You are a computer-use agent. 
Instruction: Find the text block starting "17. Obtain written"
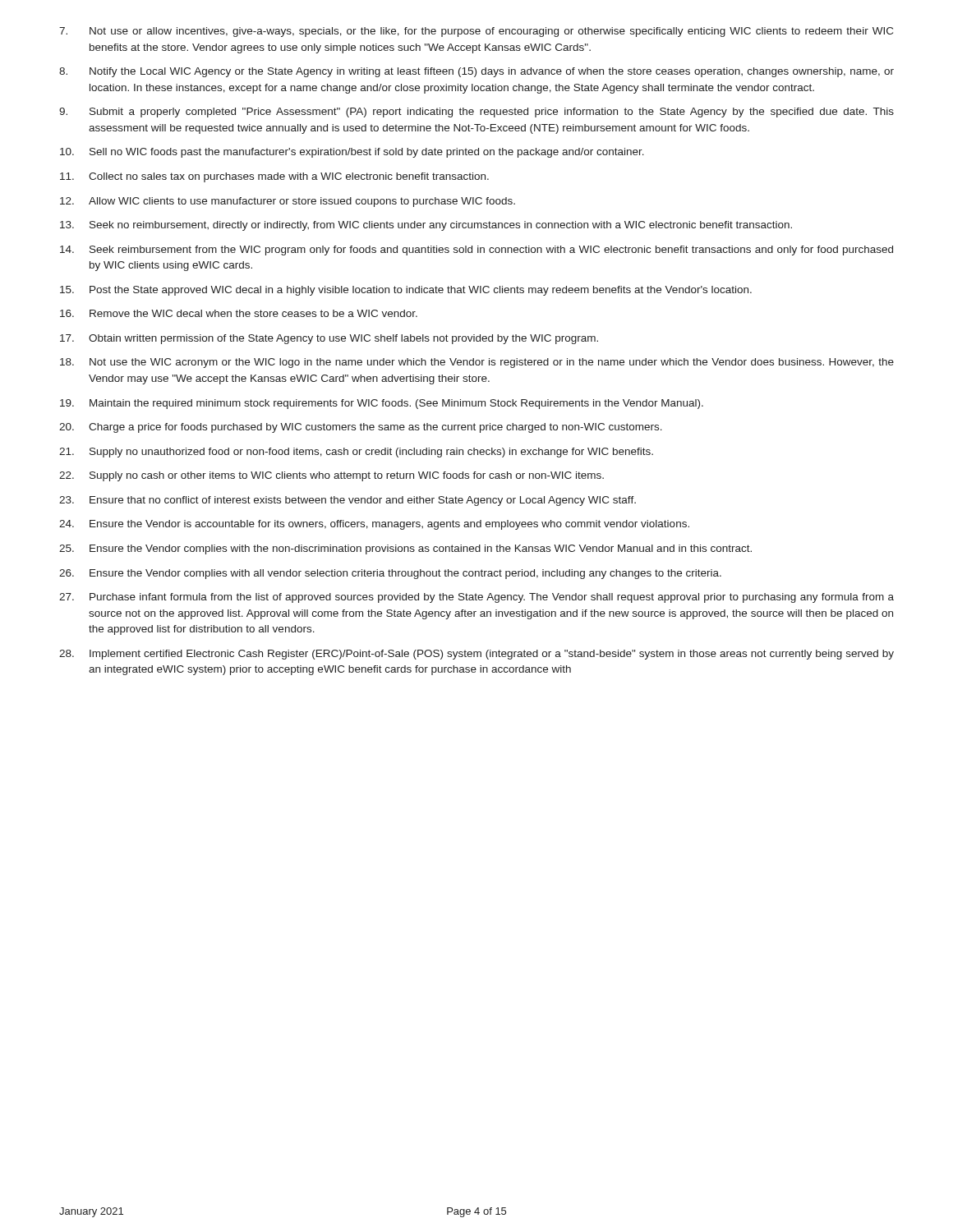(x=476, y=338)
